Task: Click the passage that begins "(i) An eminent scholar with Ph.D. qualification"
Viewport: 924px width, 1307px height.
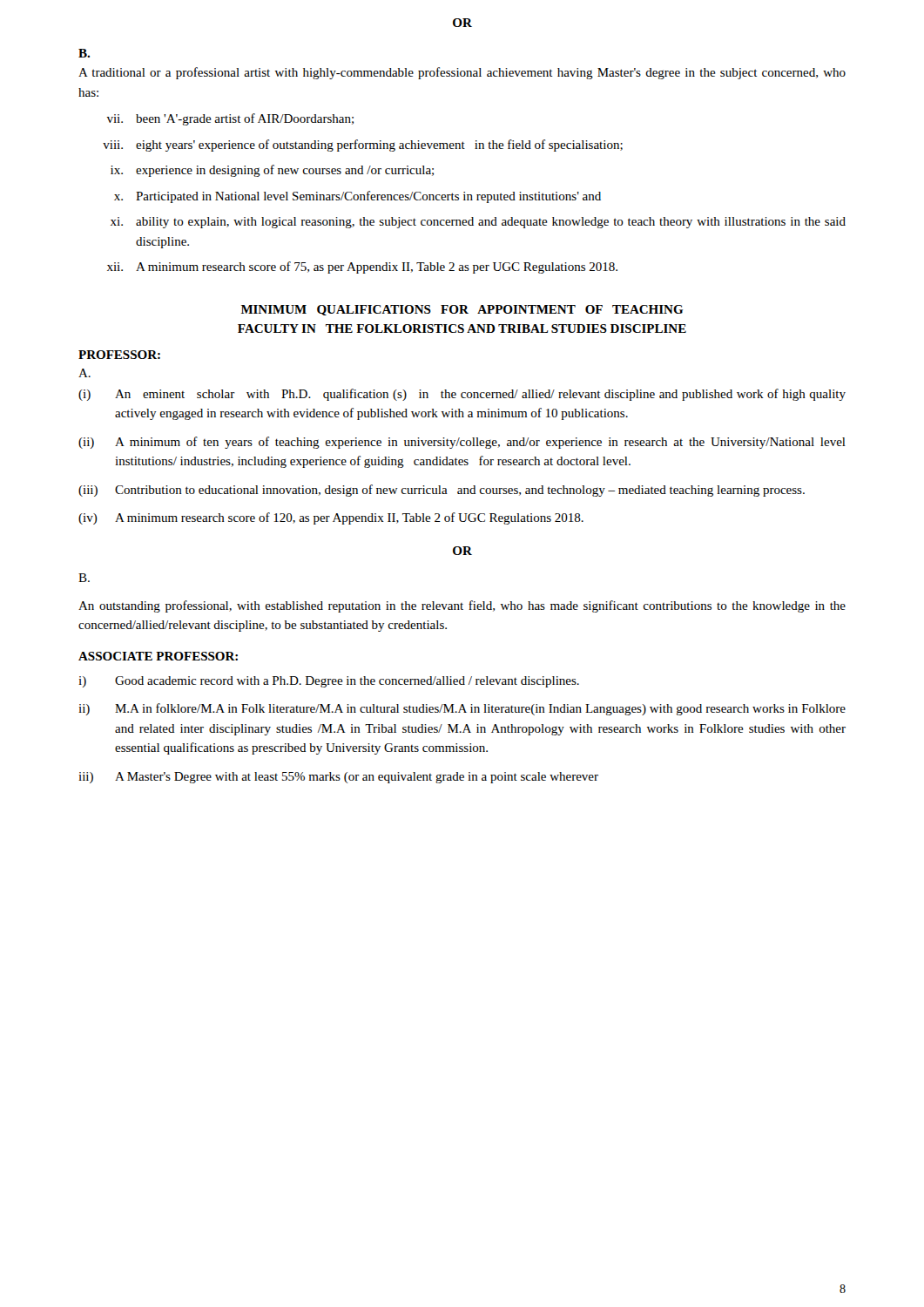Action: (x=462, y=403)
